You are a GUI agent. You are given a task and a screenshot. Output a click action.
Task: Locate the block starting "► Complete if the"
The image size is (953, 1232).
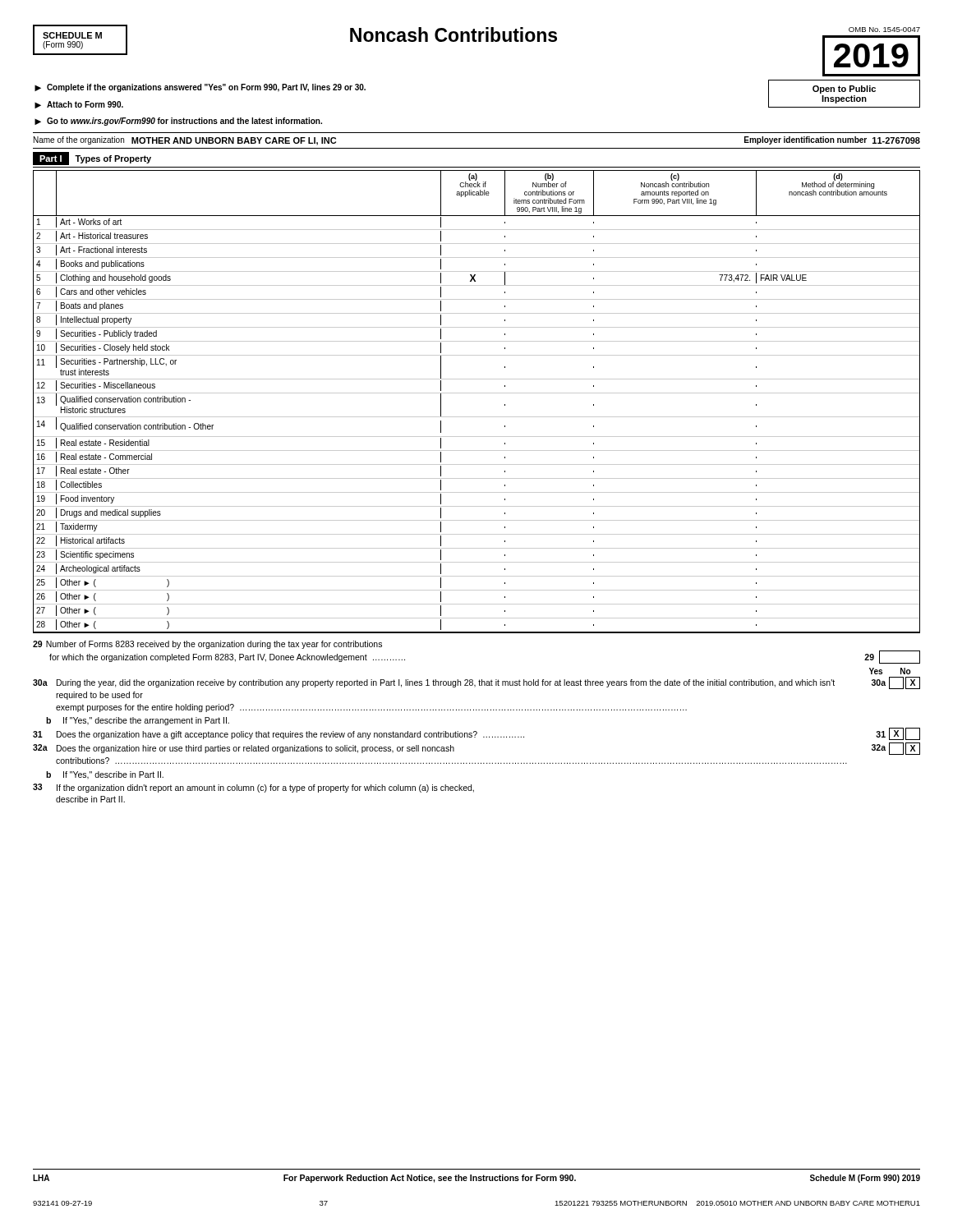tap(119, 92)
